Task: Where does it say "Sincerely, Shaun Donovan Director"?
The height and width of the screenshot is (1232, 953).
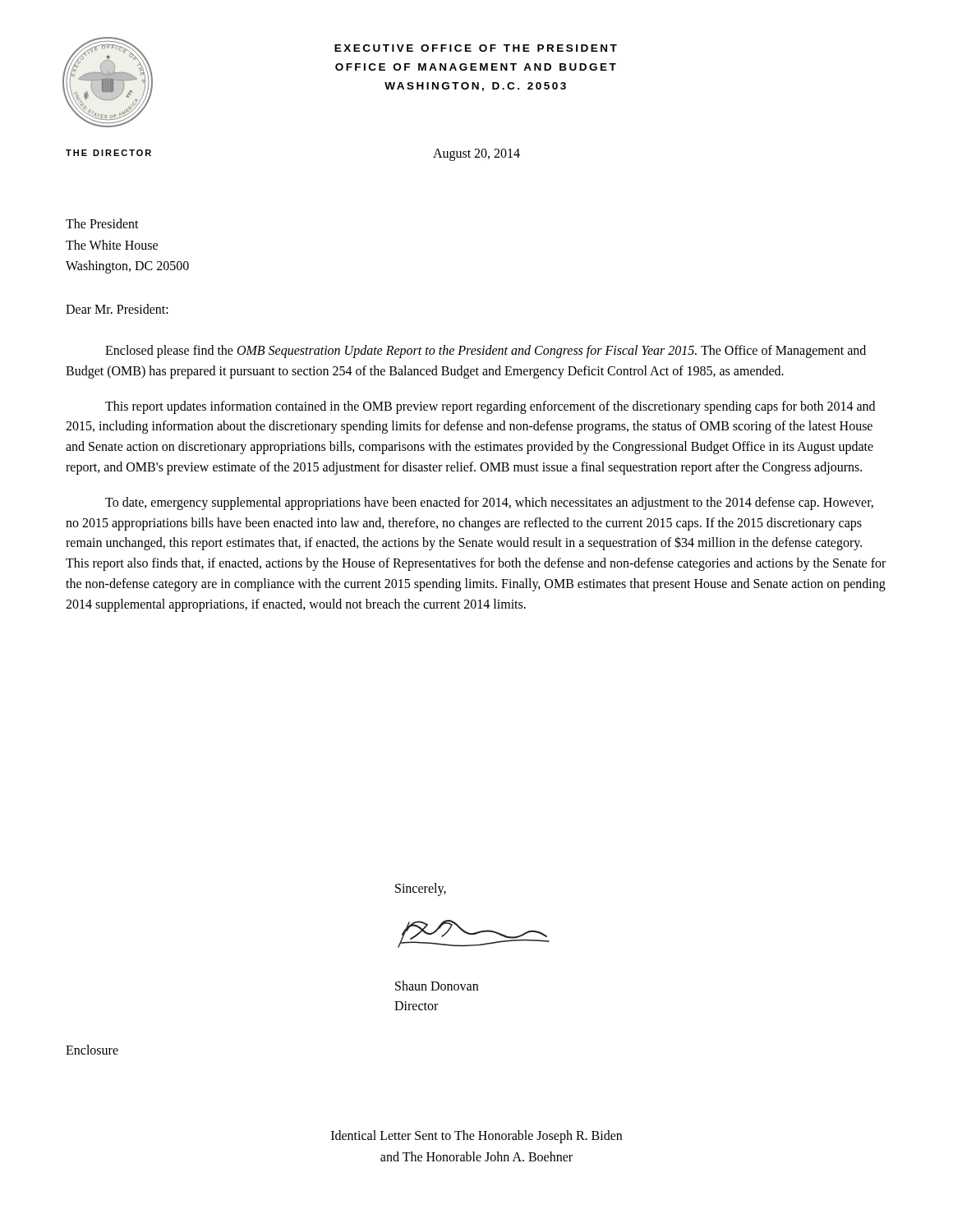Action: (x=476, y=947)
